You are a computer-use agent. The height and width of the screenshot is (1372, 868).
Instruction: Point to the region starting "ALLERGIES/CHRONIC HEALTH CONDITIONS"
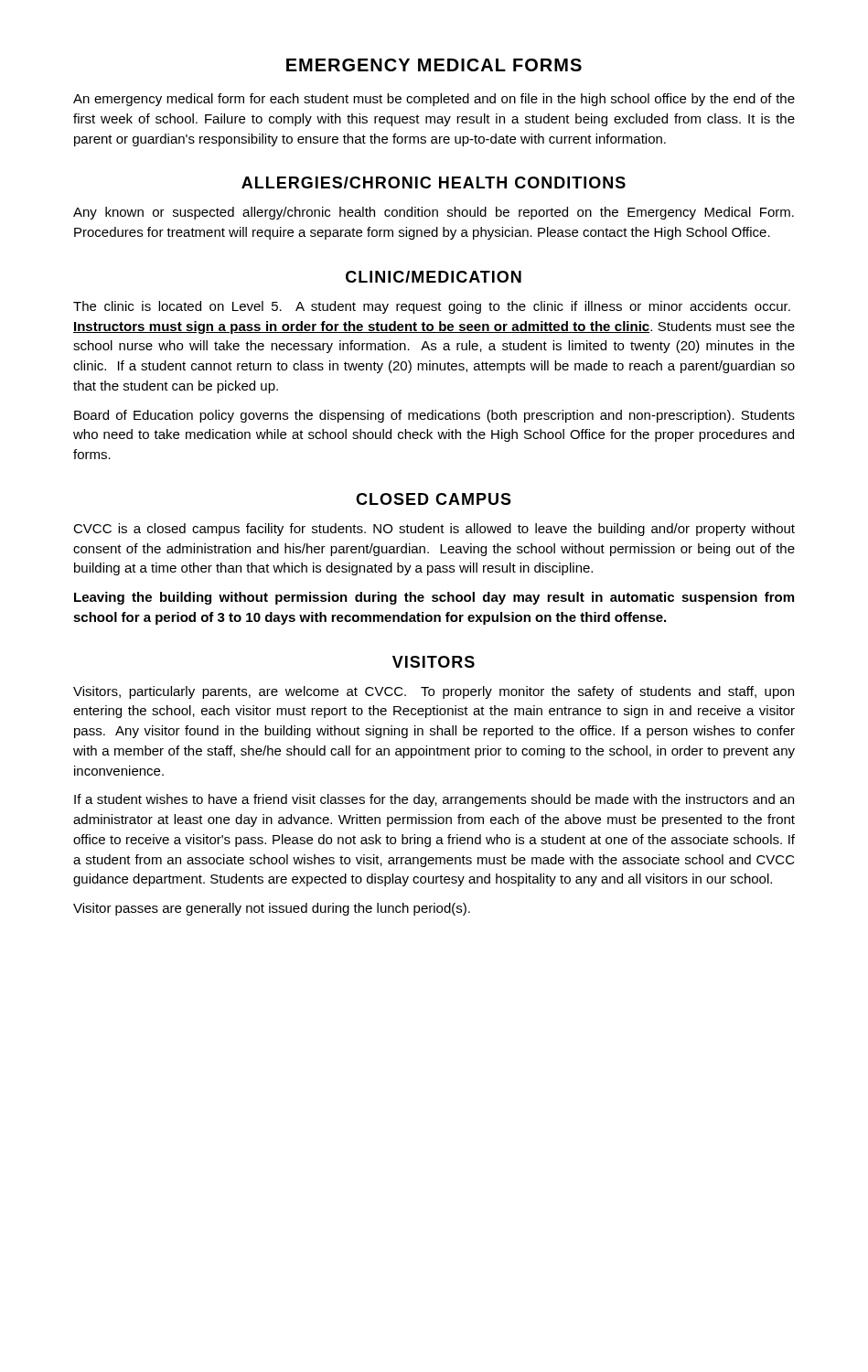434,183
